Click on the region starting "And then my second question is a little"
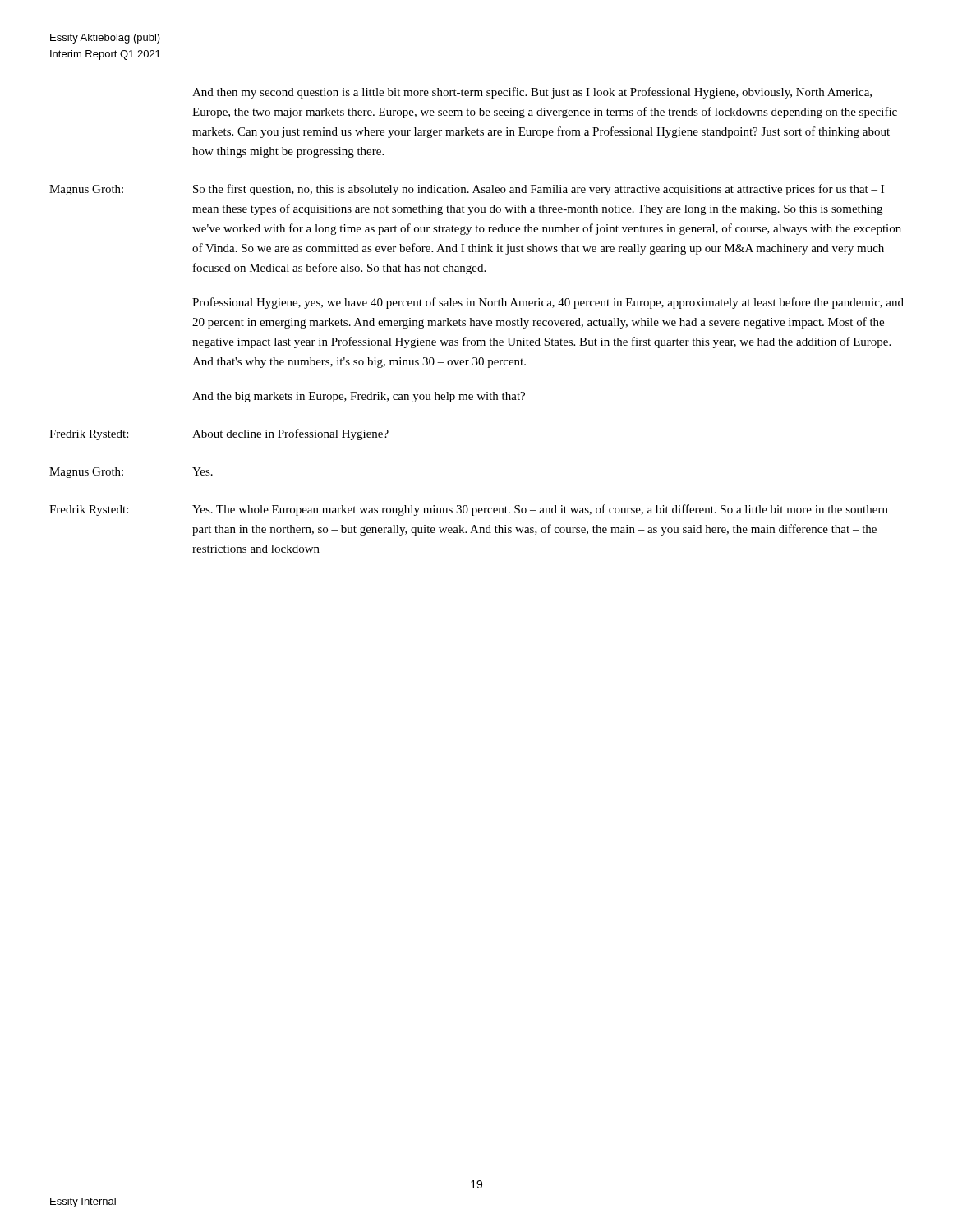Image resolution: width=953 pixels, height=1232 pixels. 545,122
